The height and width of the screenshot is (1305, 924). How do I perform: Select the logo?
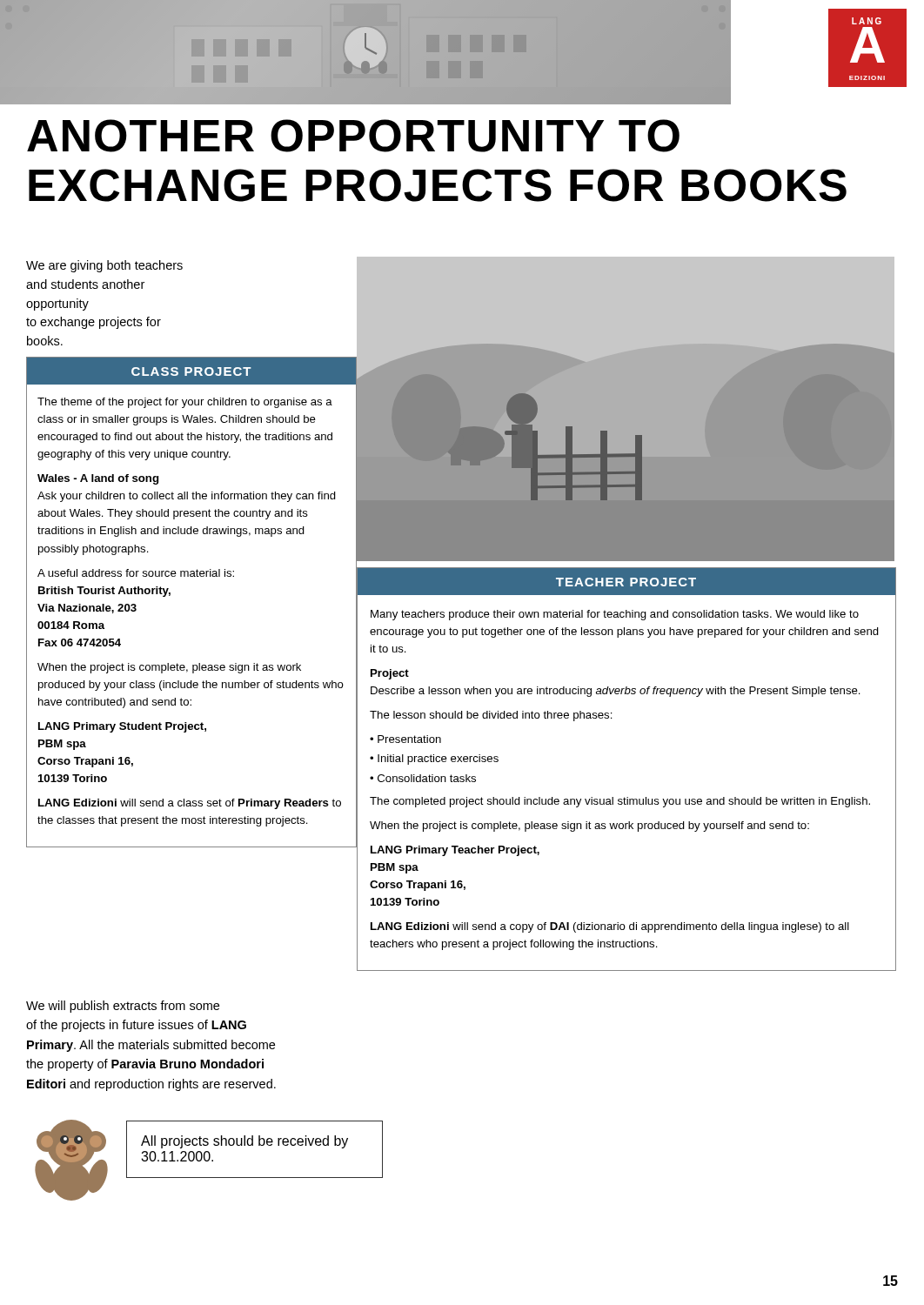pos(867,48)
